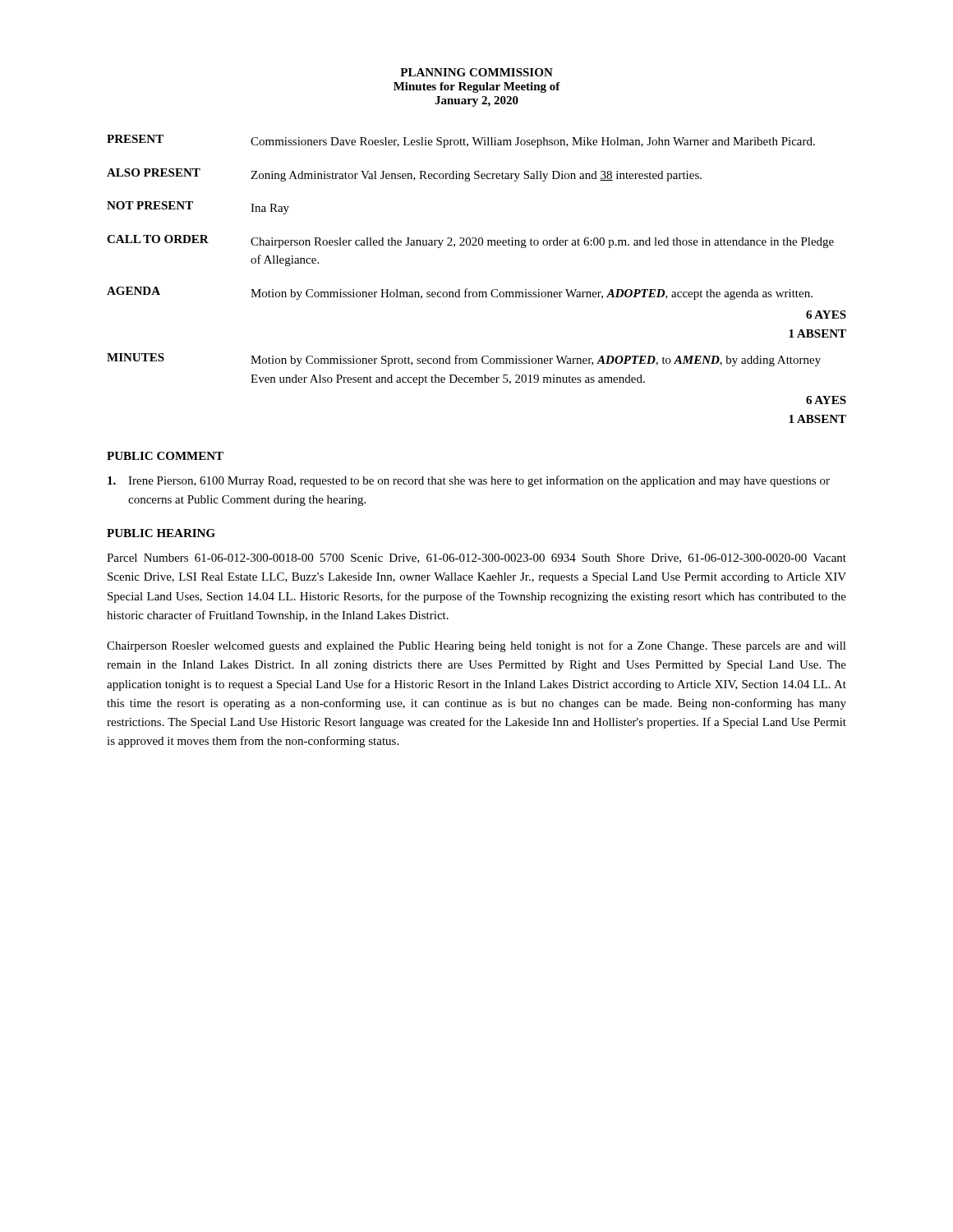Point to the block beginning "ALSO PRESENT Zoning"
The height and width of the screenshot is (1232, 953).
pyautogui.click(x=476, y=175)
